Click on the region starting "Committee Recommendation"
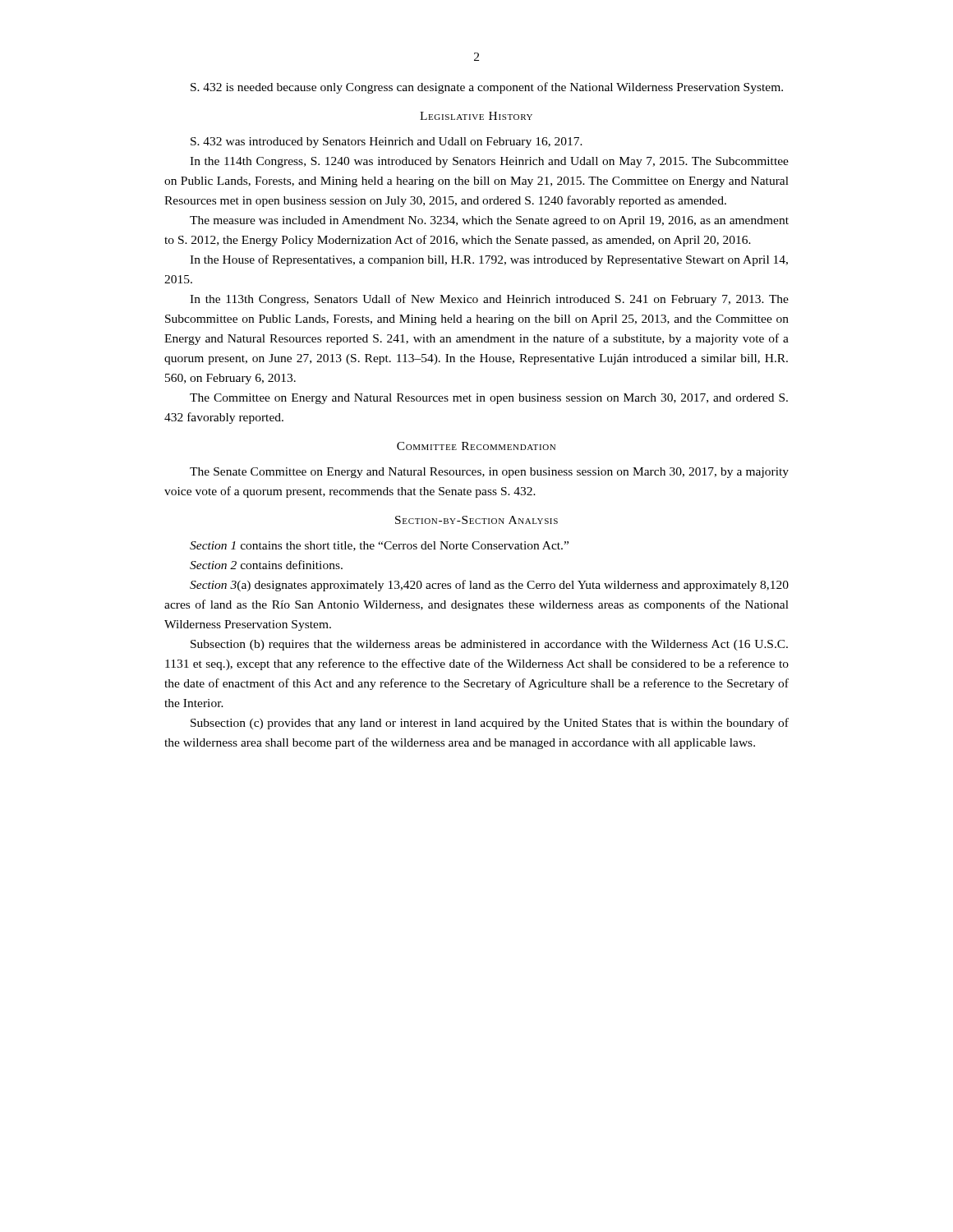The height and width of the screenshot is (1232, 953). (x=476, y=446)
